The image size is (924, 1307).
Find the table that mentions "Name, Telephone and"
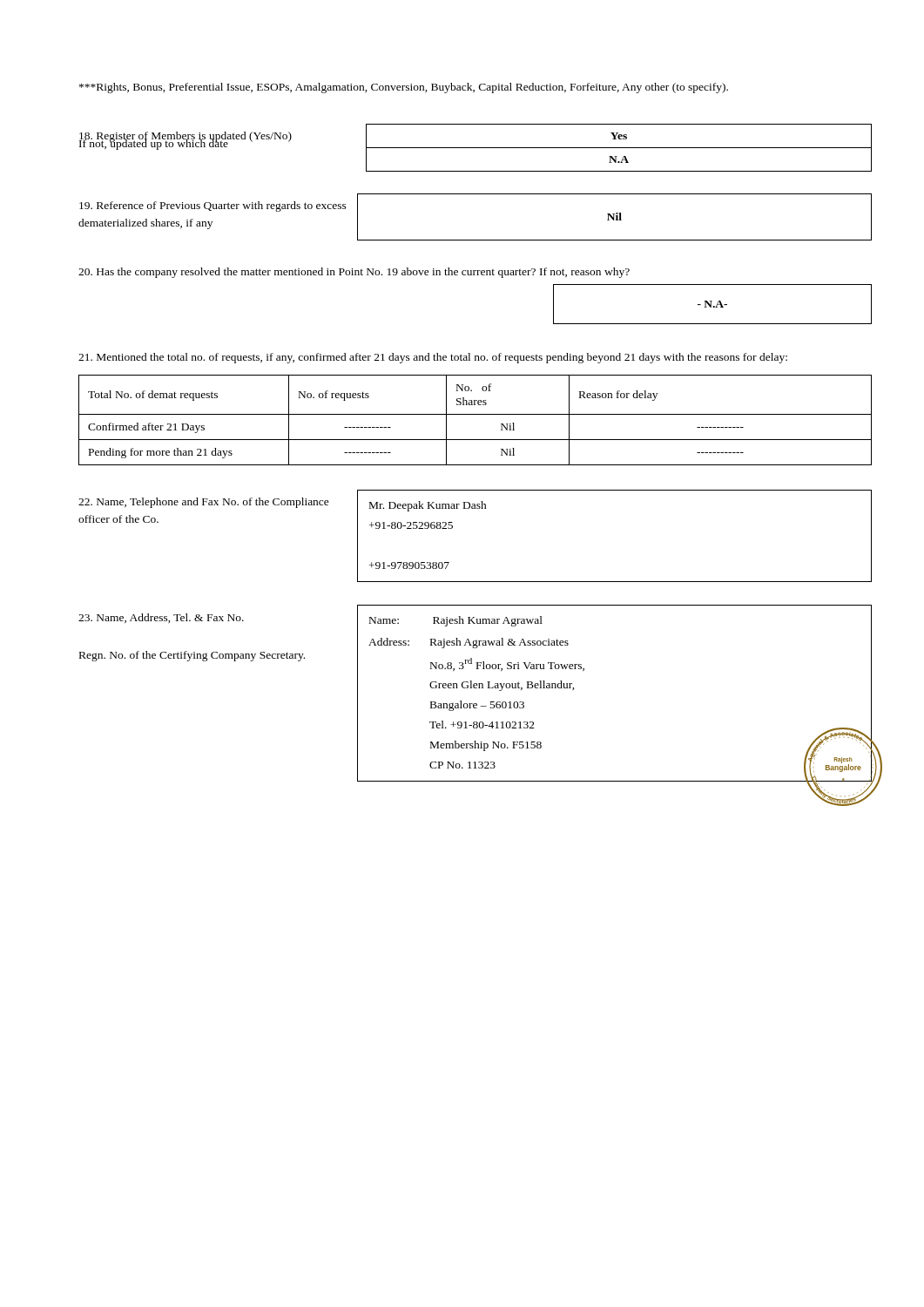coord(475,536)
